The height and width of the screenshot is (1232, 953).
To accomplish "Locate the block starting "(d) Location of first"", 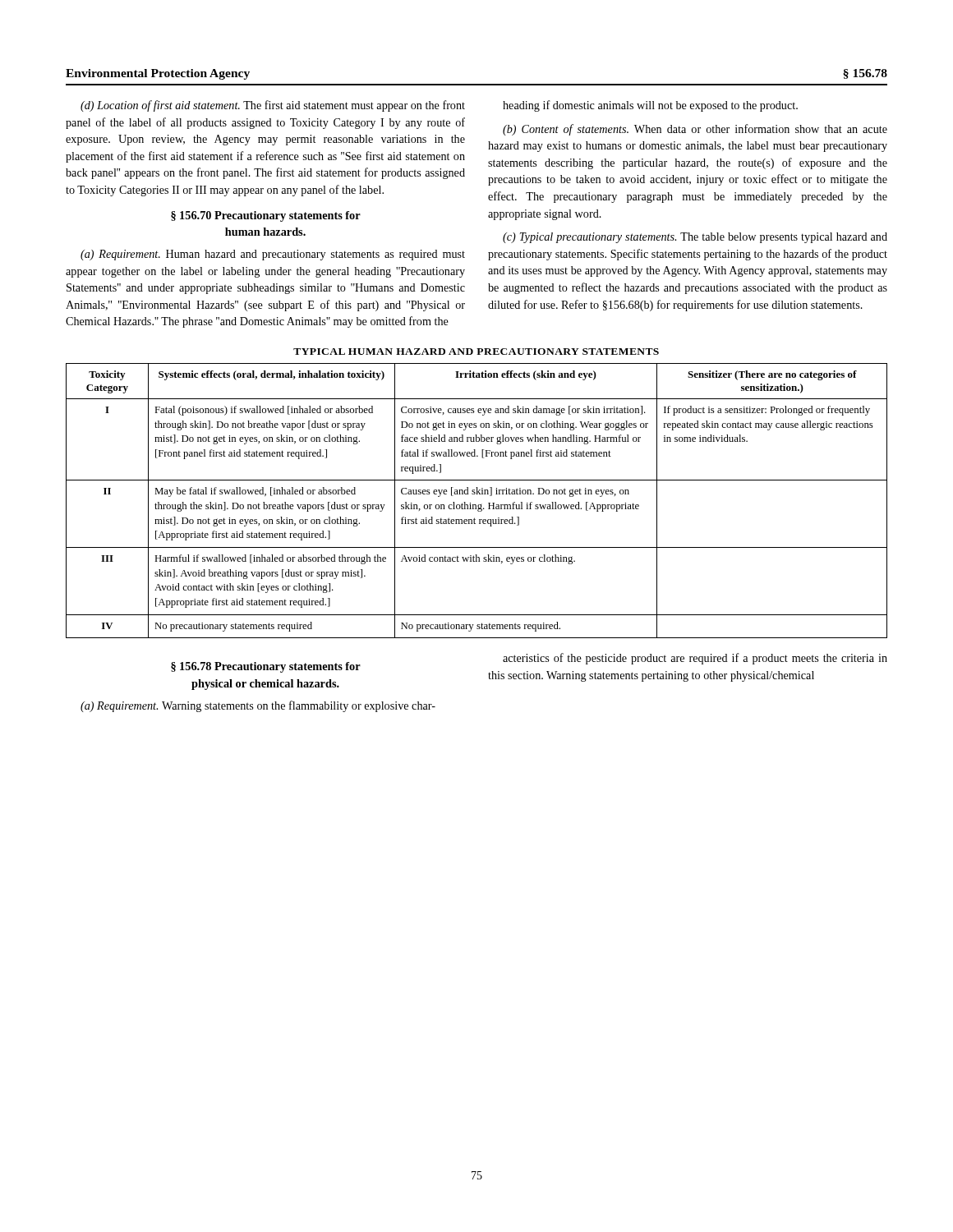I will coord(265,148).
